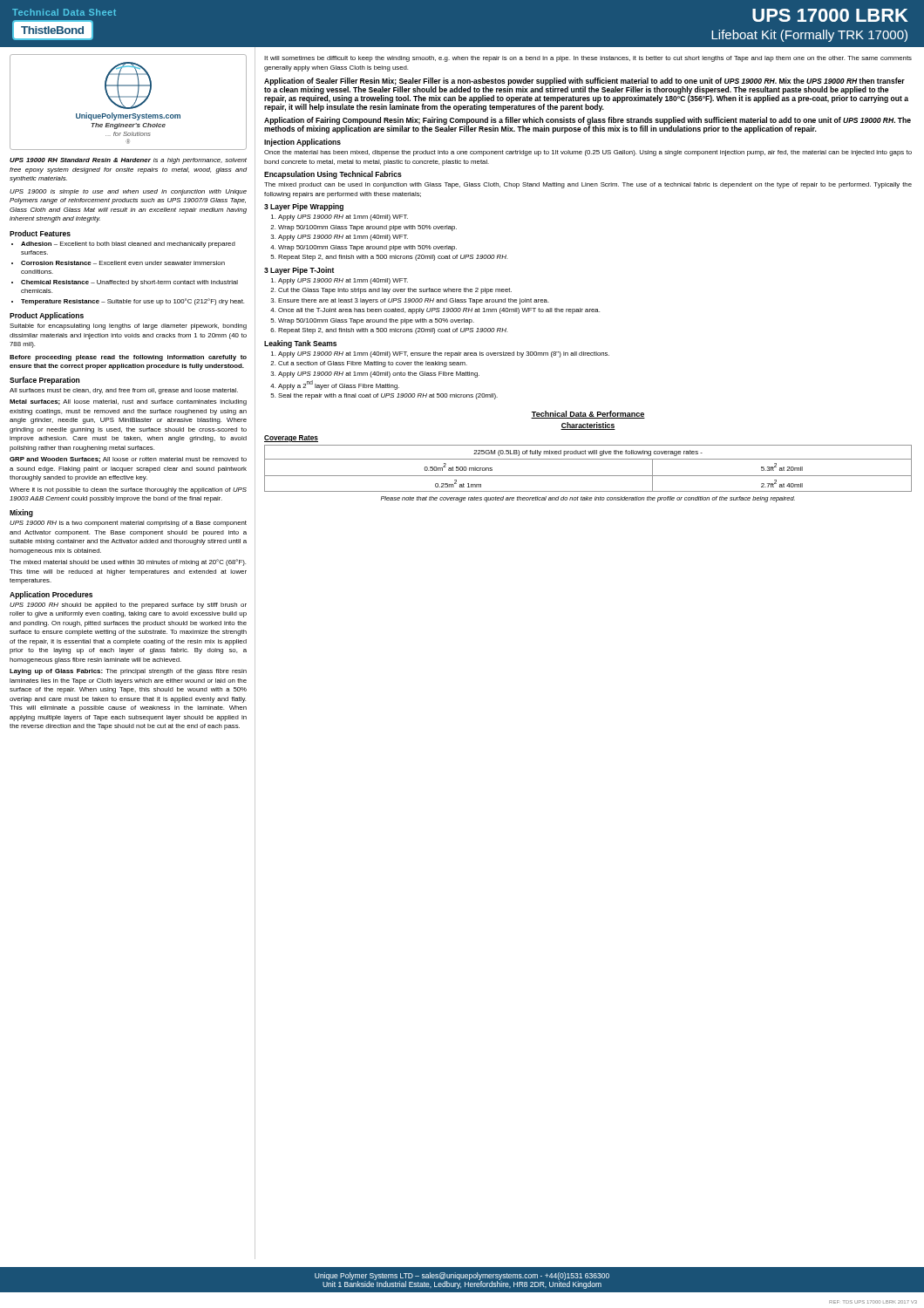Select the text block that reads "It will sometimes be difficult to keep the"

(x=588, y=63)
